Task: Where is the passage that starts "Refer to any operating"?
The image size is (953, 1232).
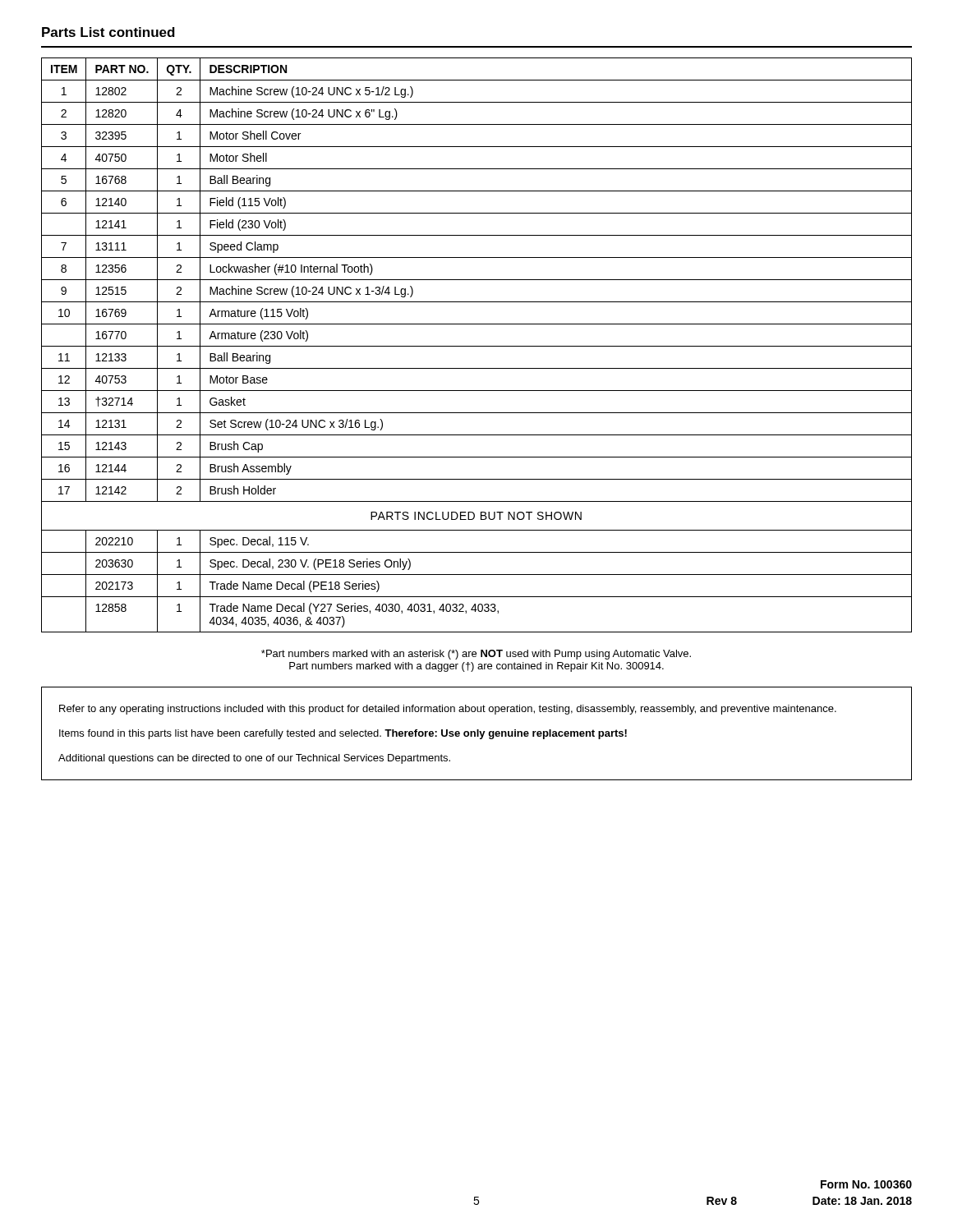Action: pos(476,734)
